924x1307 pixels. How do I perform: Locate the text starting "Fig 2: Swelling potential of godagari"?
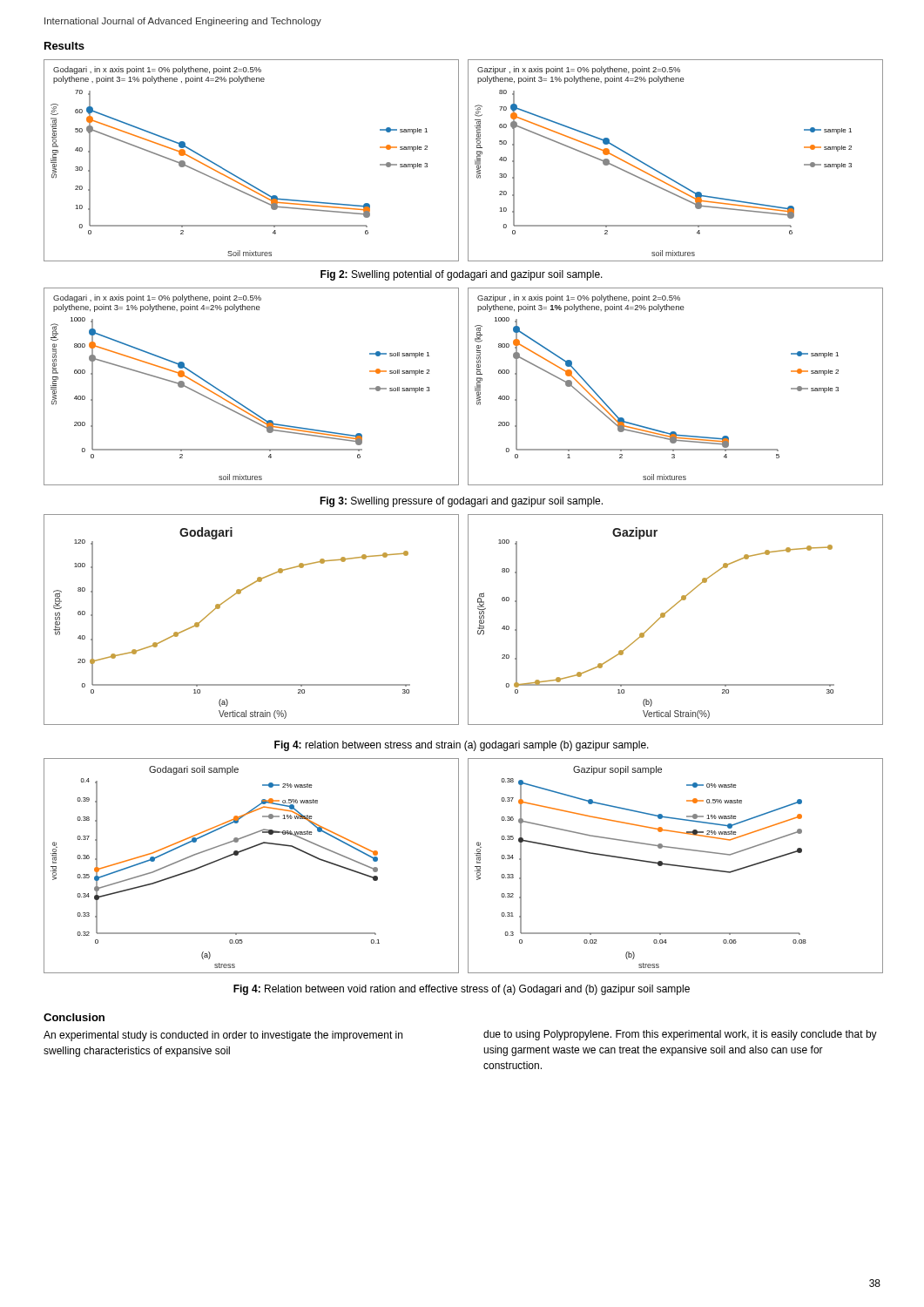tap(462, 274)
